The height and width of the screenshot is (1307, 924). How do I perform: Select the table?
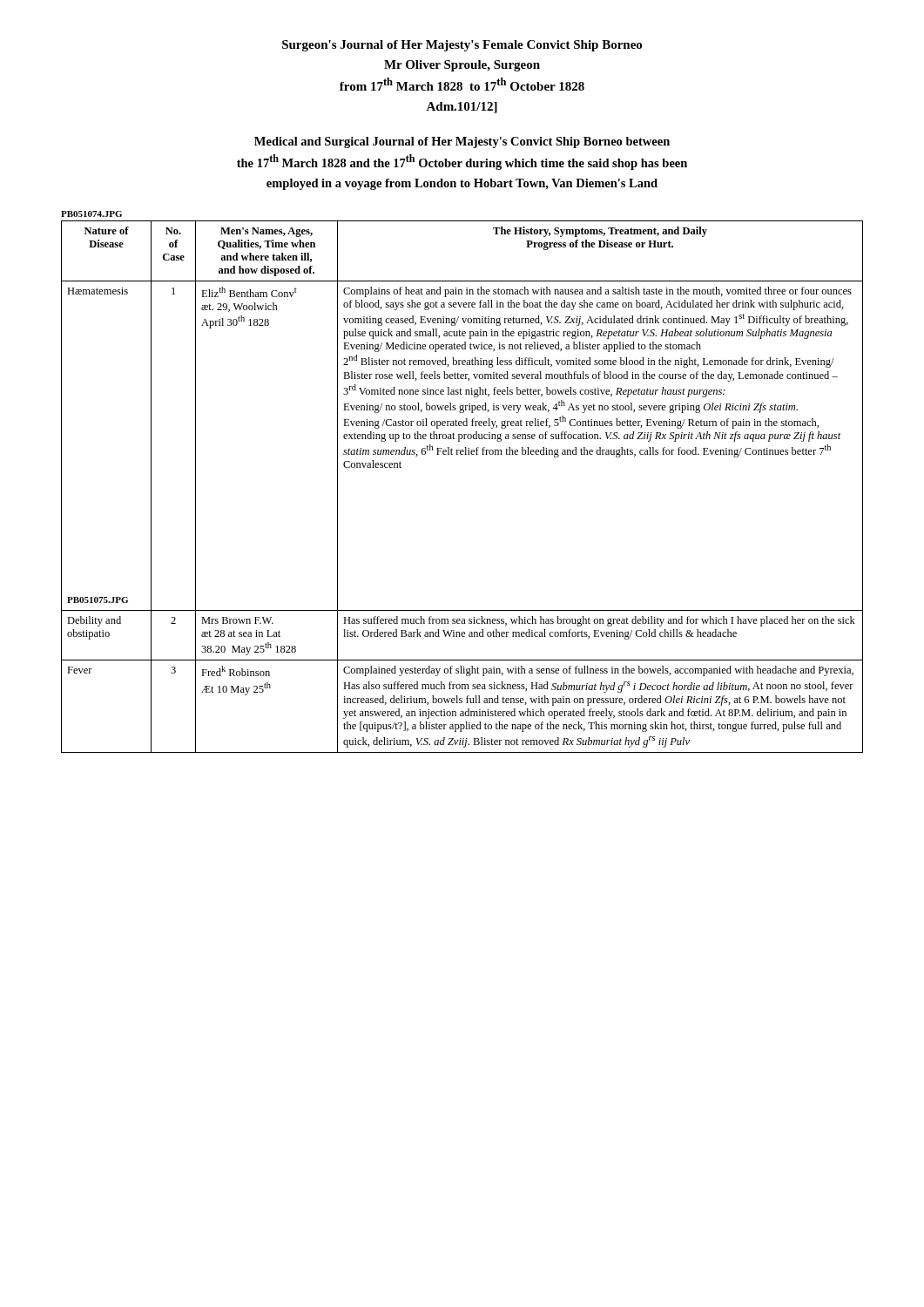tap(462, 487)
